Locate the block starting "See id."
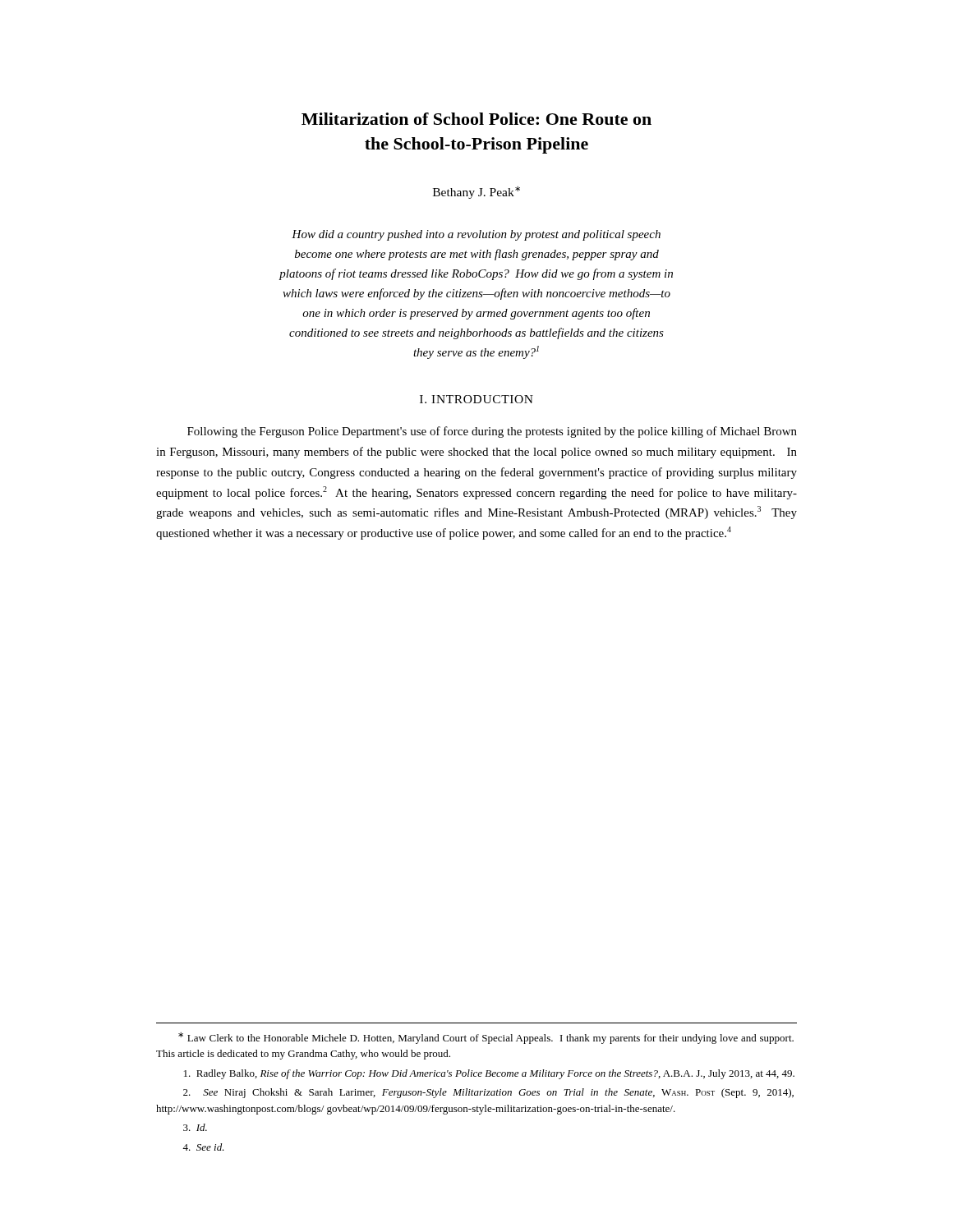 tap(204, 1147)
